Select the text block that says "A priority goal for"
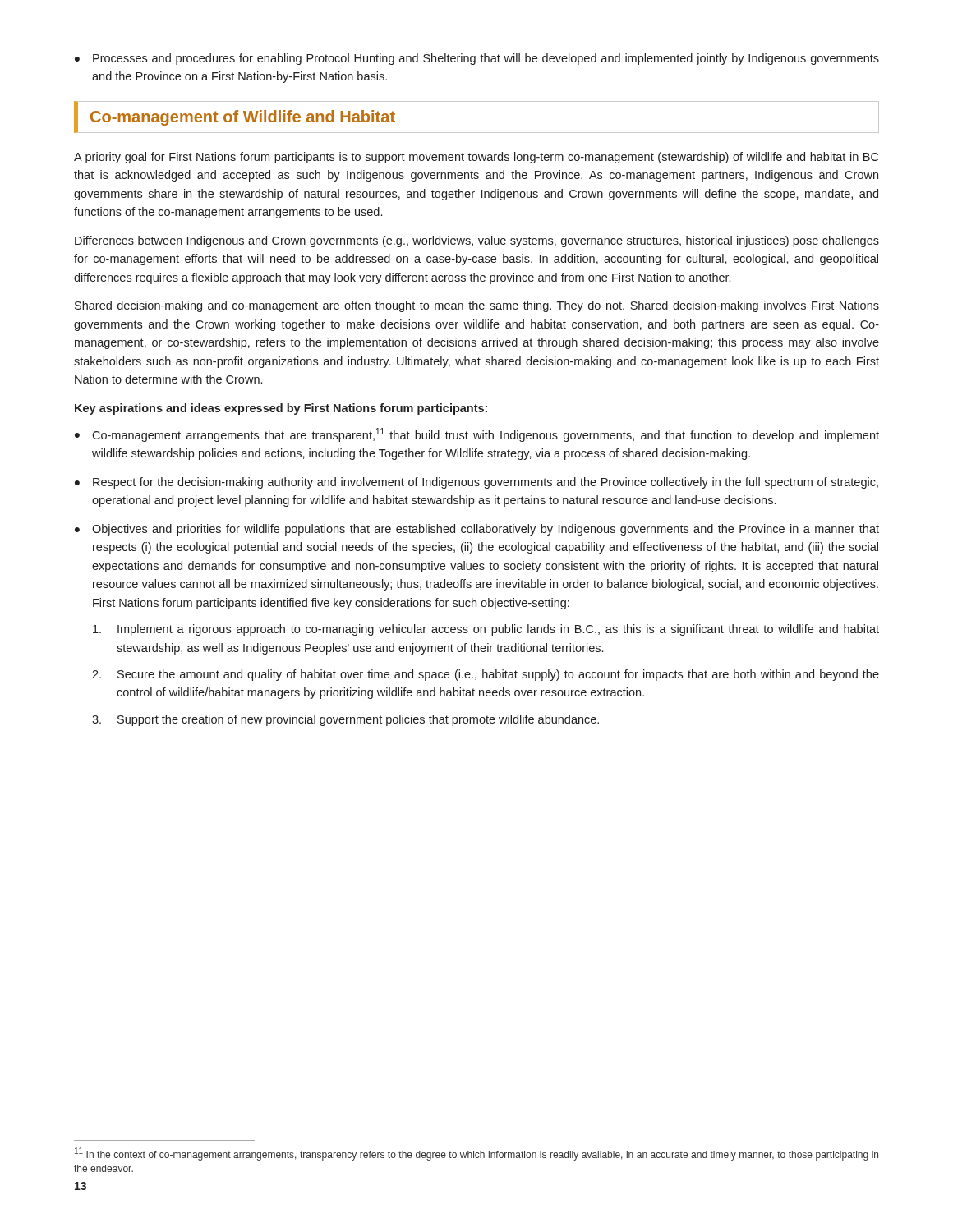The height and width of the screenshot is (1232, 953). pos(476,185)
